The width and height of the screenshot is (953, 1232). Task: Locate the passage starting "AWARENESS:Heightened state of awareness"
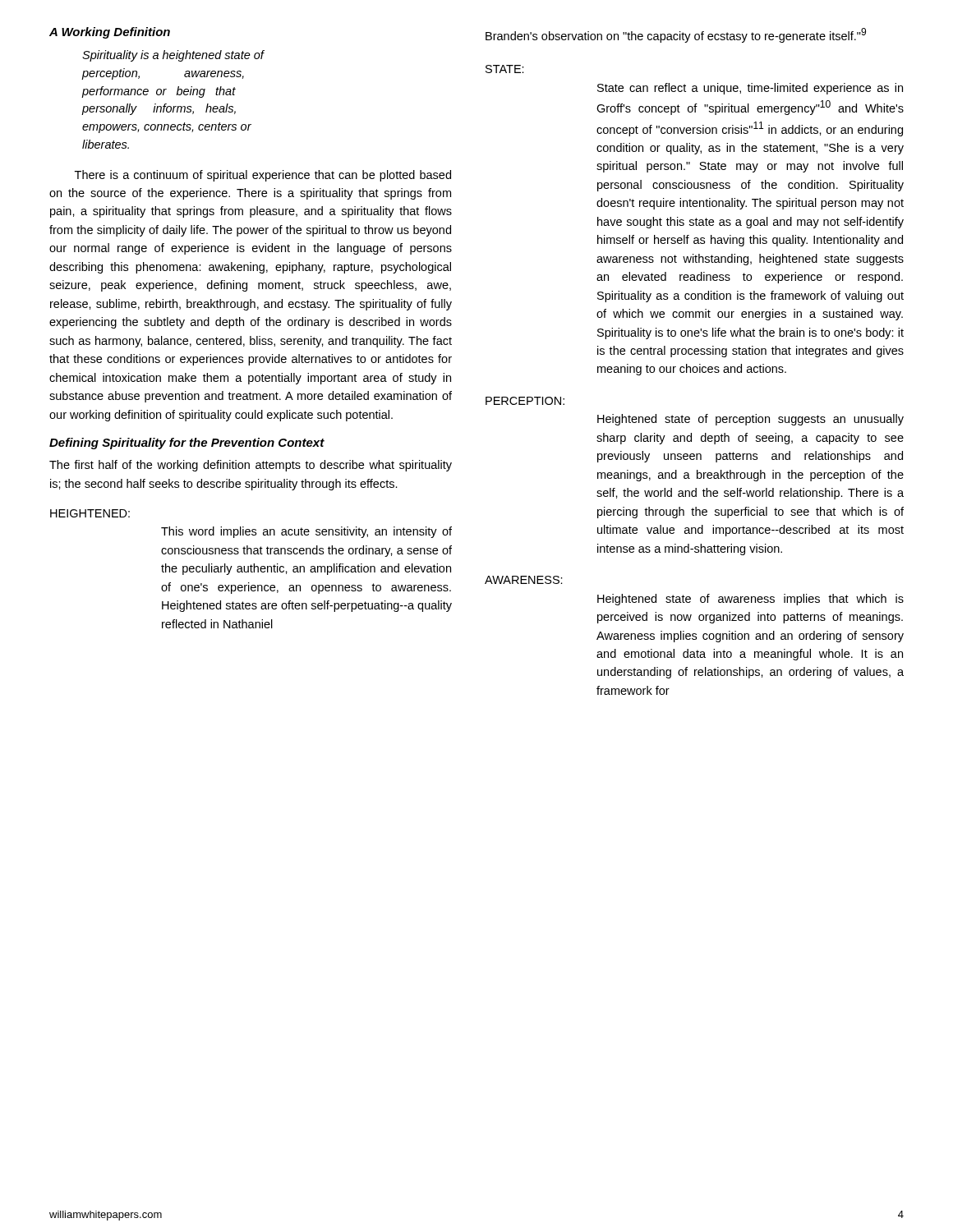point(694,636)
